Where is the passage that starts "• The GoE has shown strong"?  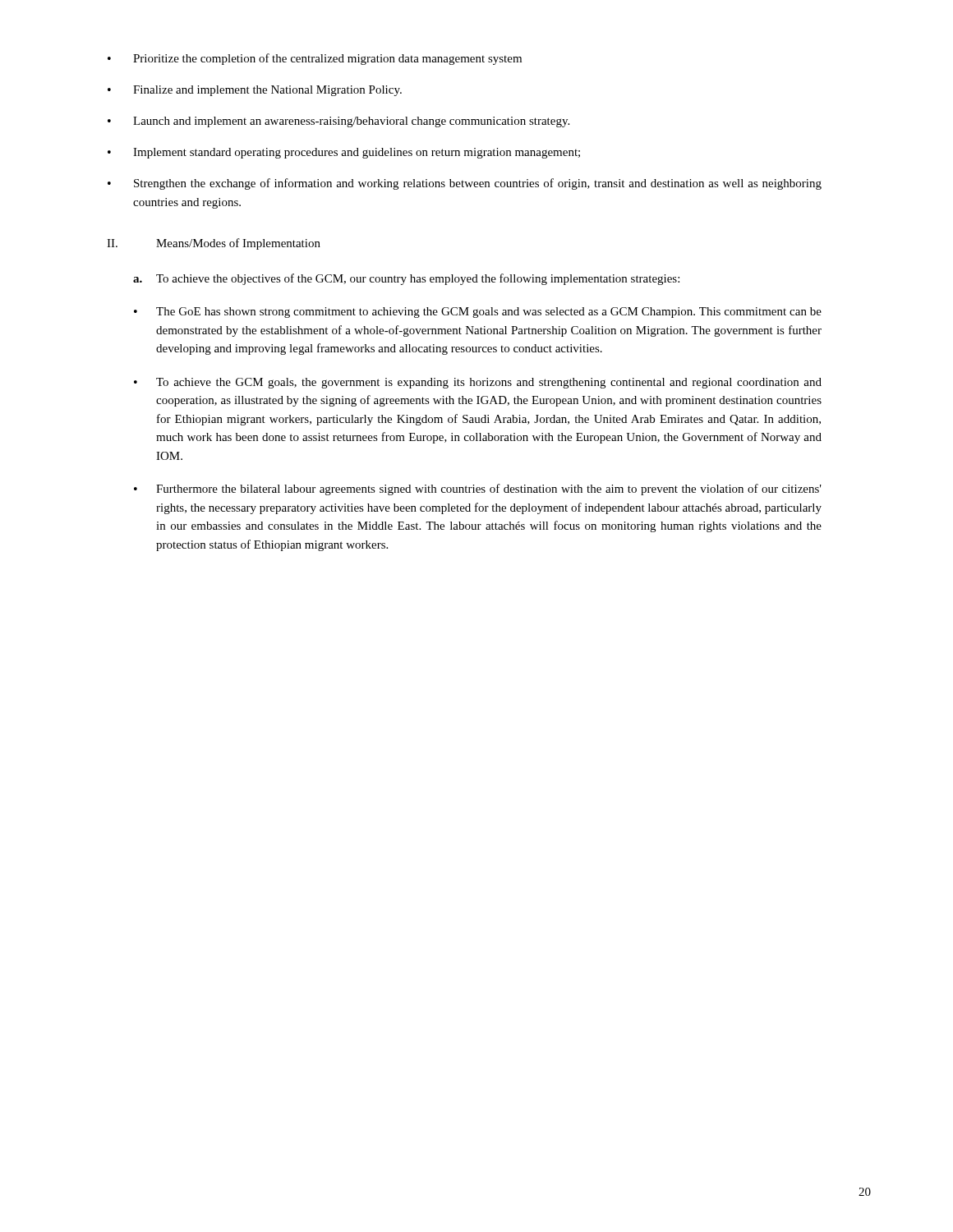477,330
